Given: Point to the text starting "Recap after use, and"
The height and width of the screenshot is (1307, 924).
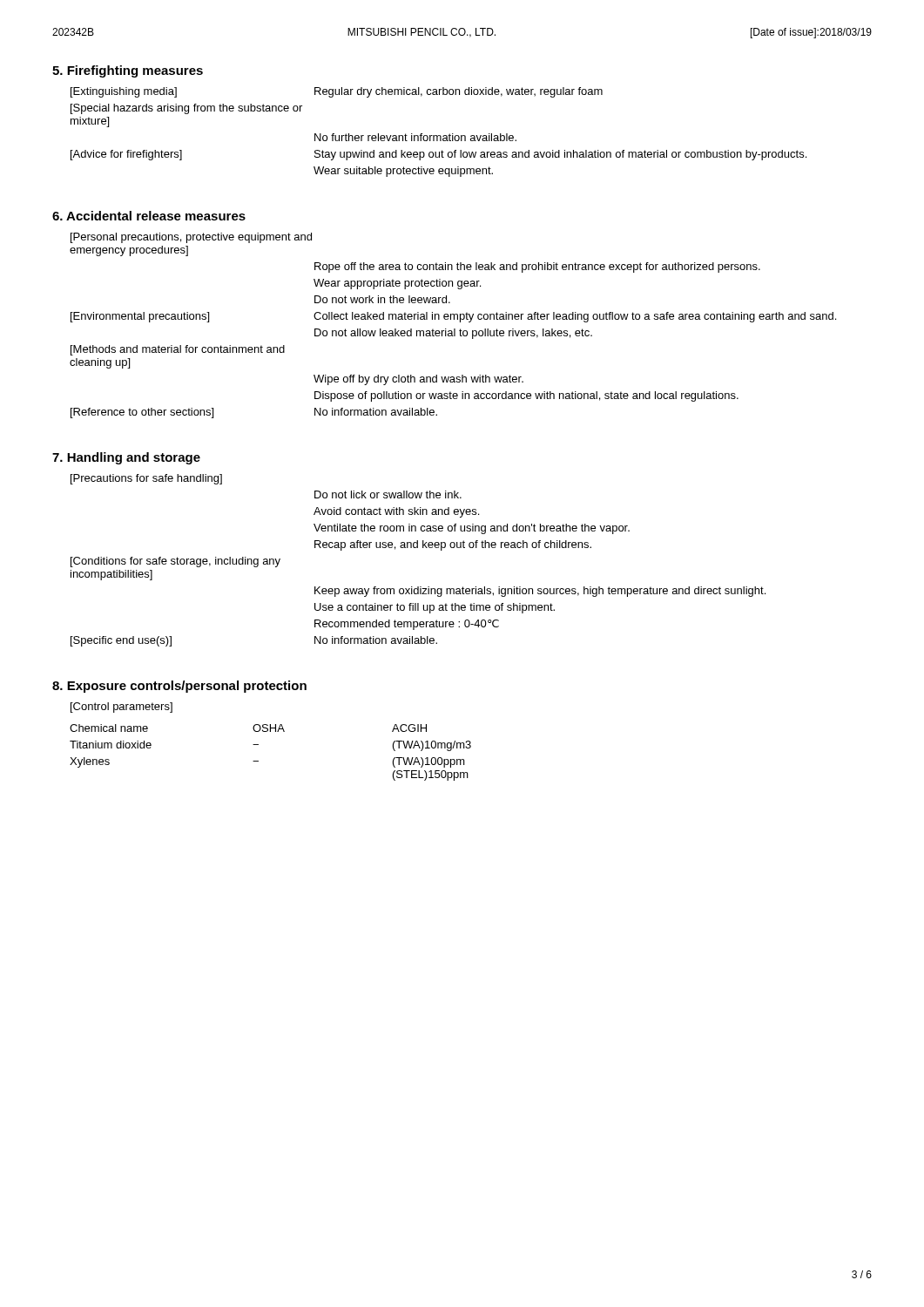Looking at the screenshot, I should (x=453, y=544).
